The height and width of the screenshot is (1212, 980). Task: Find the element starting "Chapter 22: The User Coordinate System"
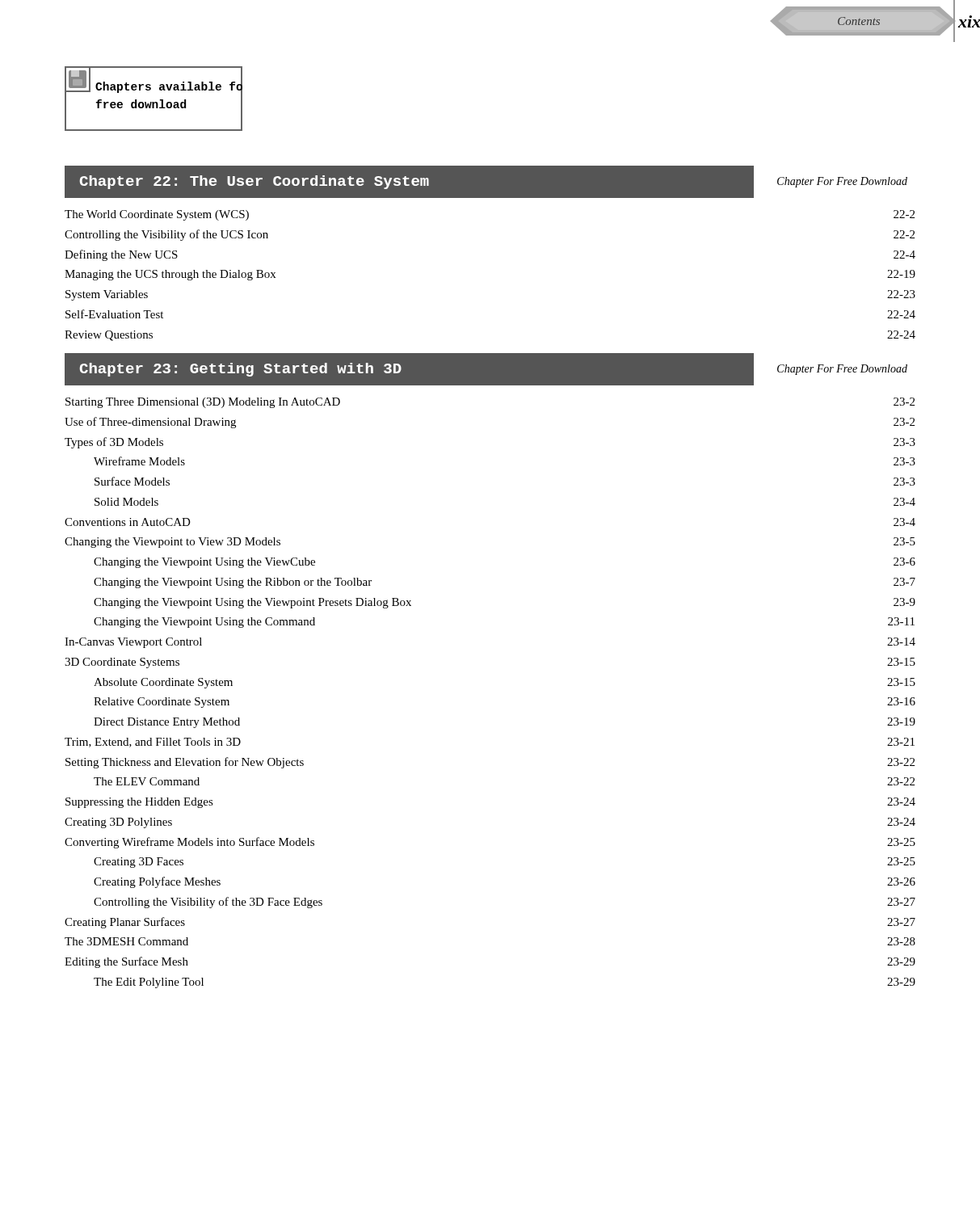point(490,182)
